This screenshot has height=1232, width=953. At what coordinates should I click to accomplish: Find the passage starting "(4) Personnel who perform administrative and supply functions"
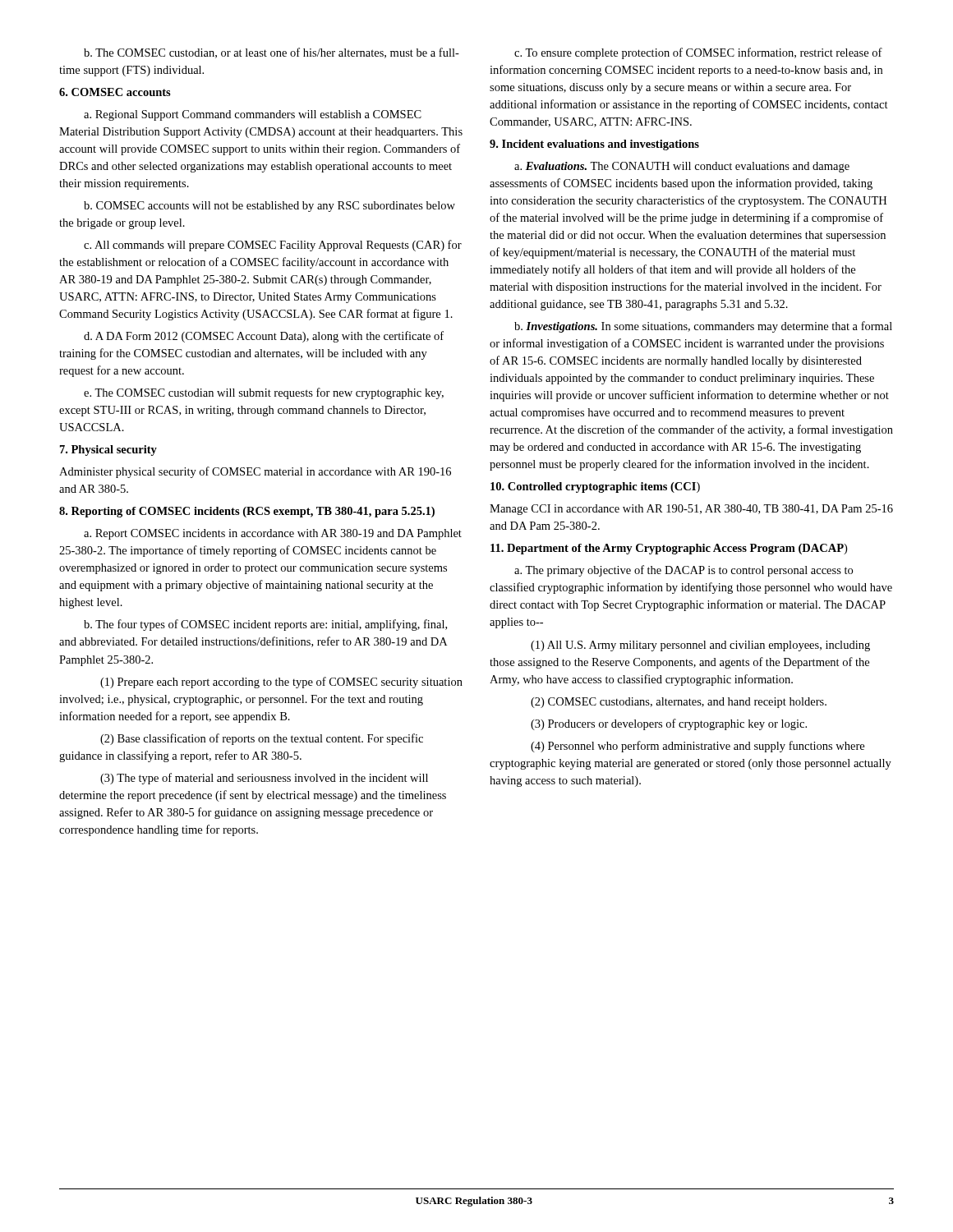coord(692,763)
